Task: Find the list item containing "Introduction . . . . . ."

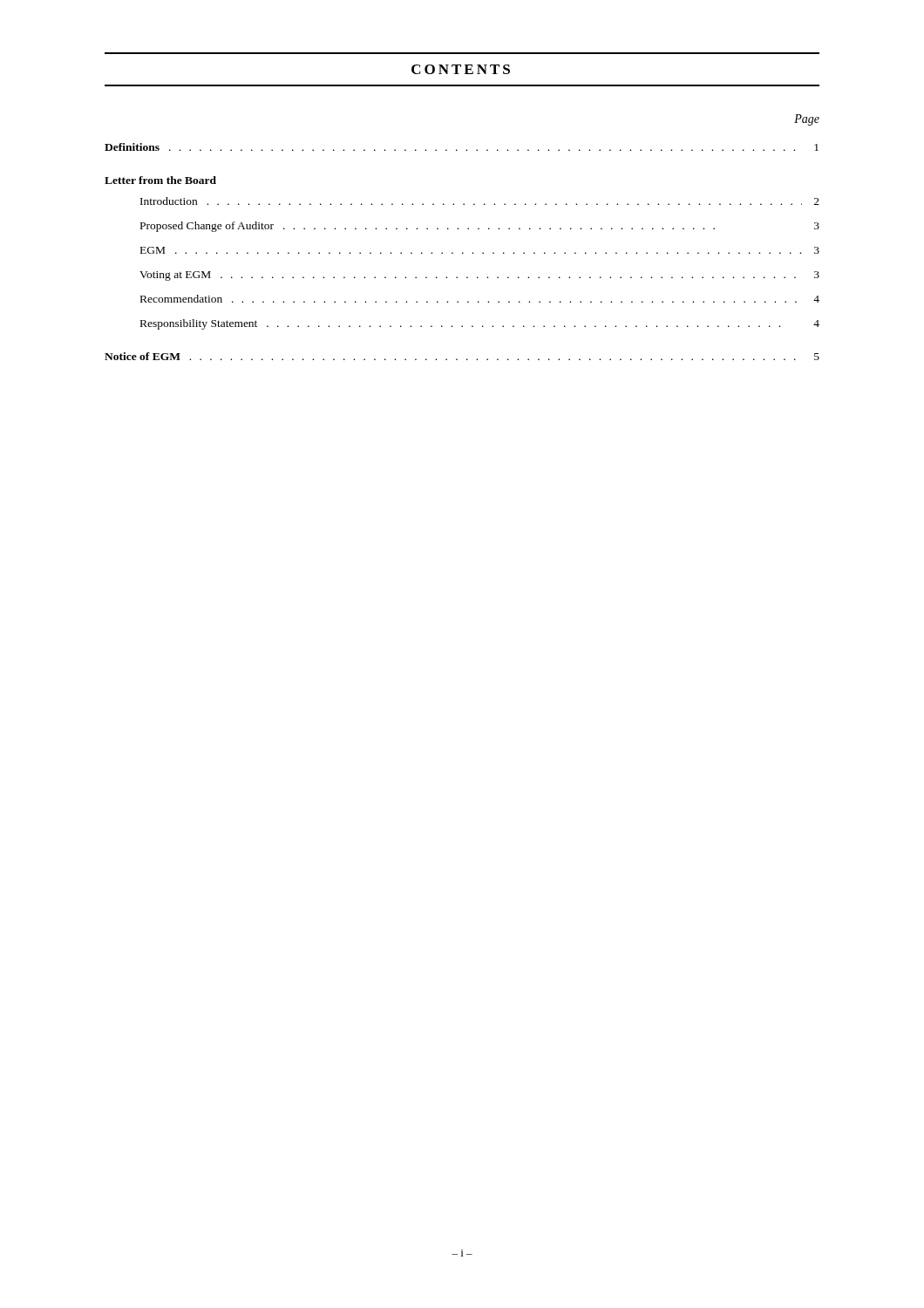Action: coord(462,201)
